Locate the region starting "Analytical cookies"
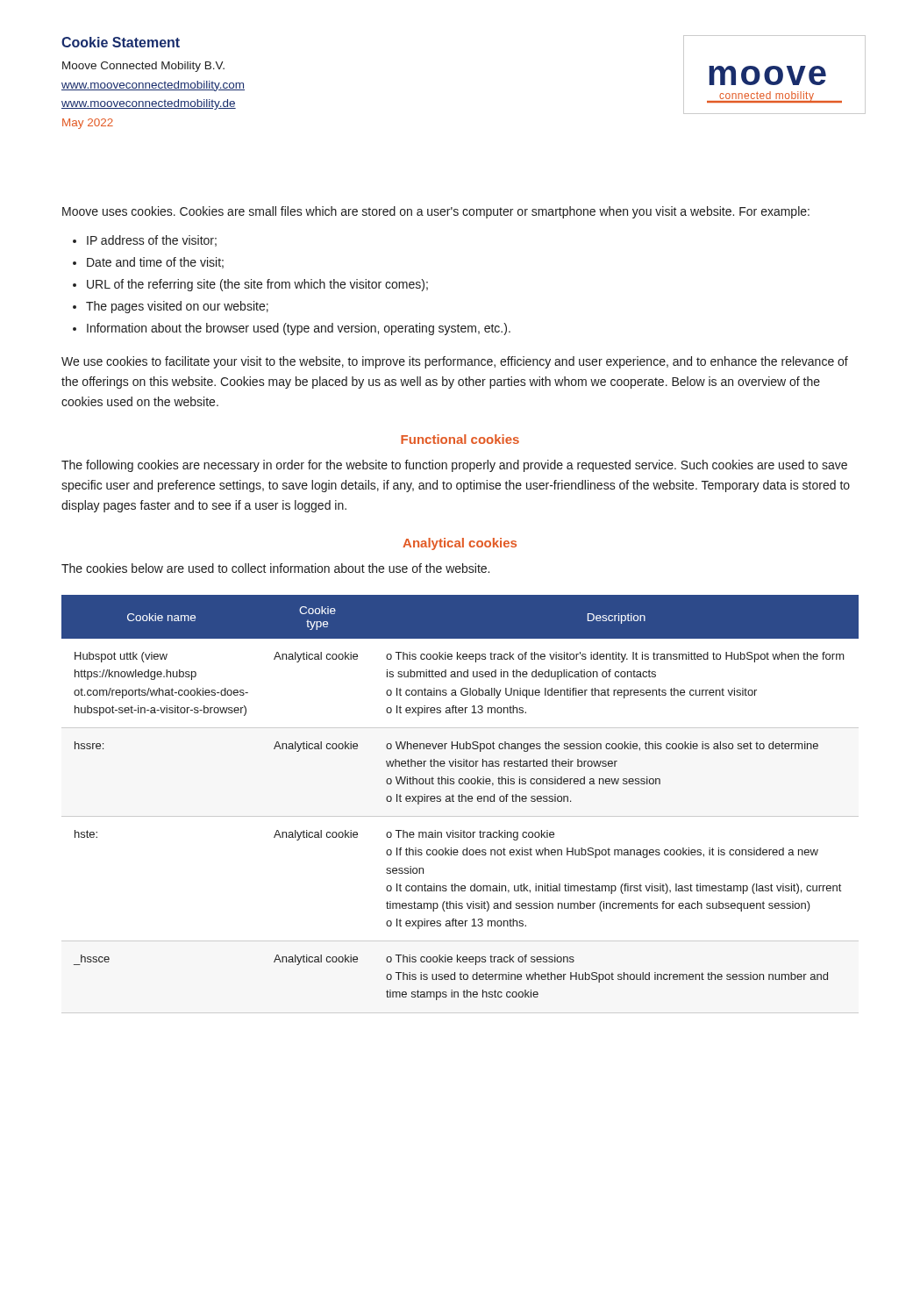 click(x=460, y=543)
